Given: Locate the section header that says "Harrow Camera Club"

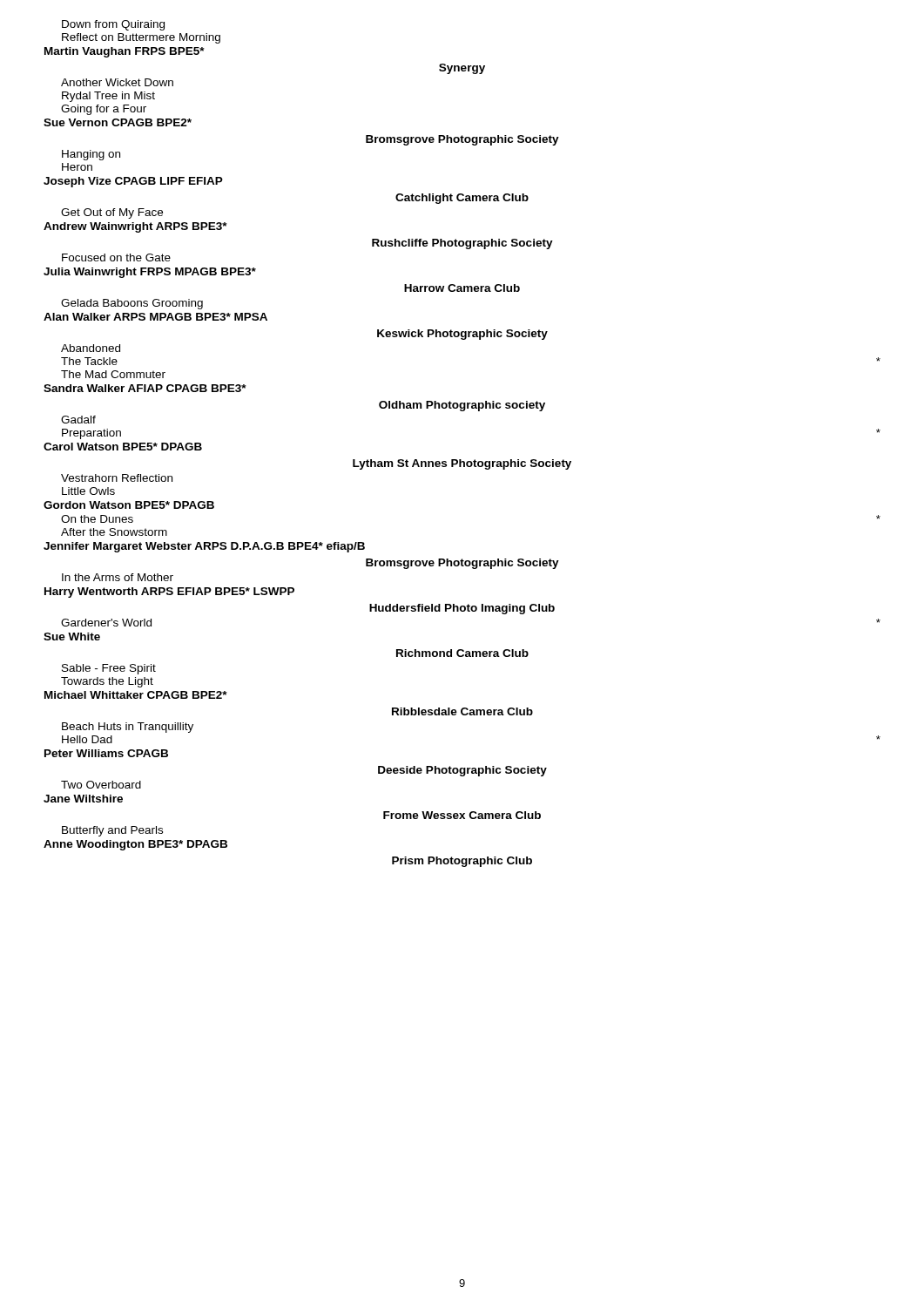Looking at the screenshot, I should click(x=462, y=288).
